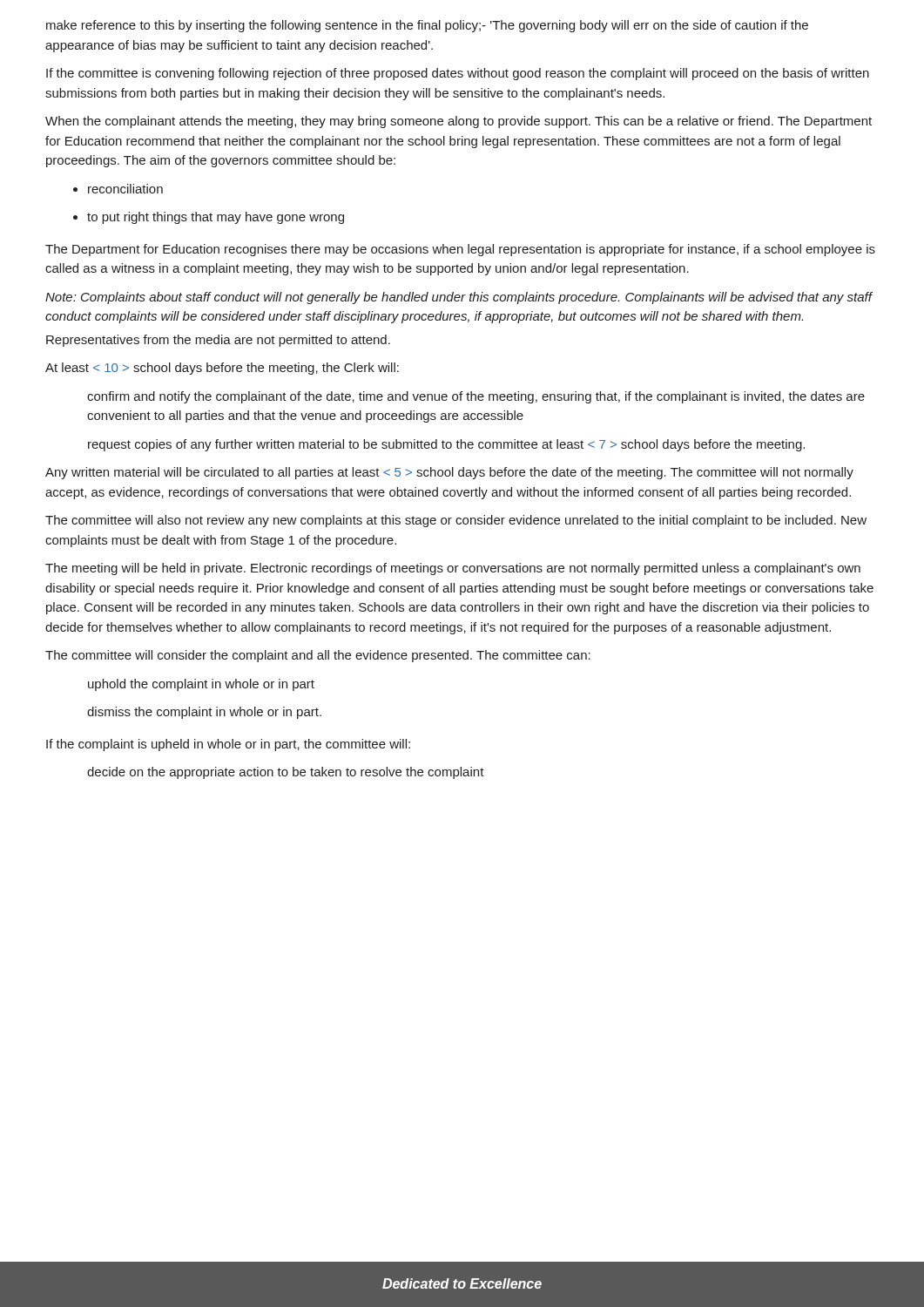Select the block starting "request copies of any"
Screen dimensions: 1307x924
pos(483,444)
